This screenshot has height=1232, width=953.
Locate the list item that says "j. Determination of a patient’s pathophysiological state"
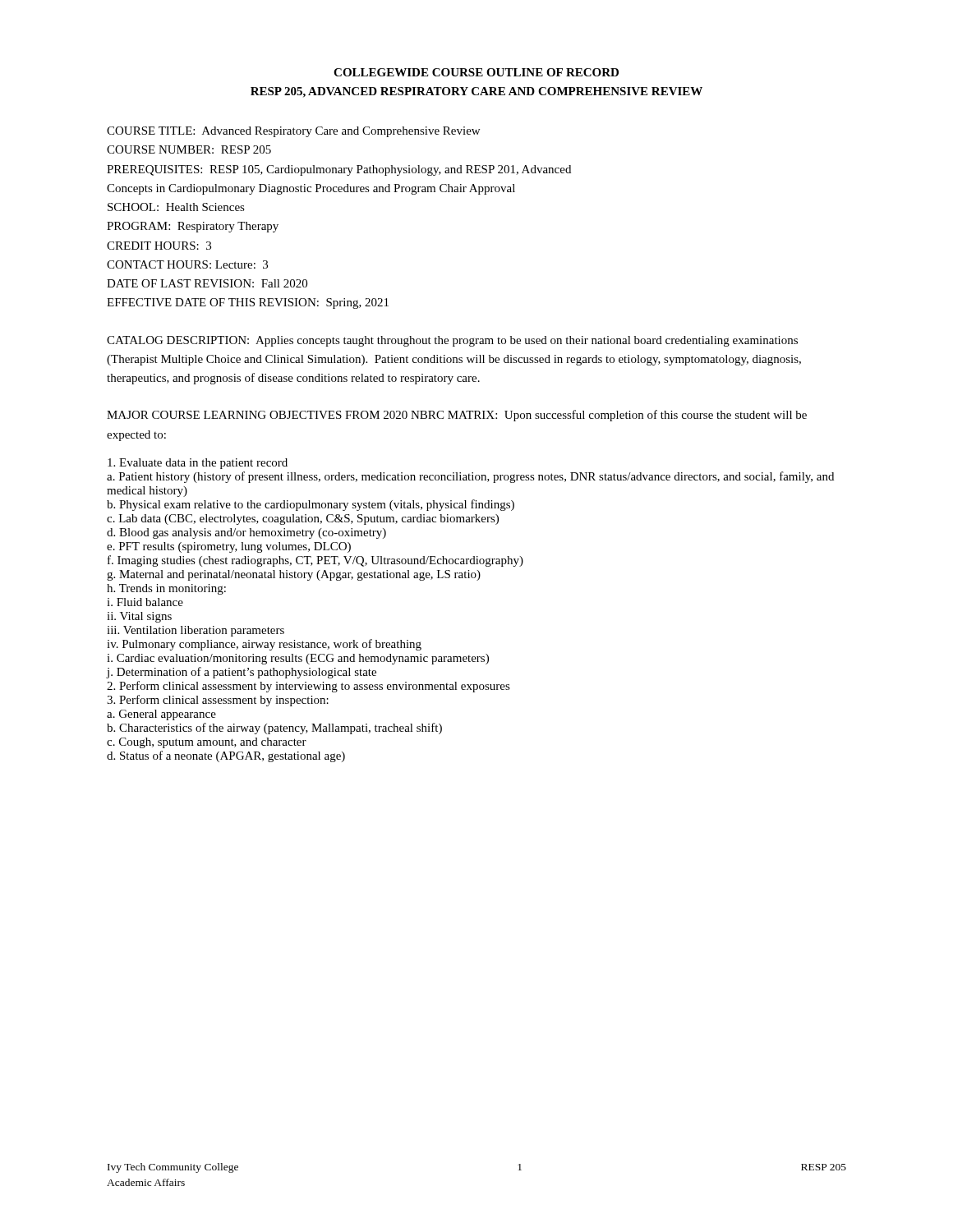coord(476,672)
